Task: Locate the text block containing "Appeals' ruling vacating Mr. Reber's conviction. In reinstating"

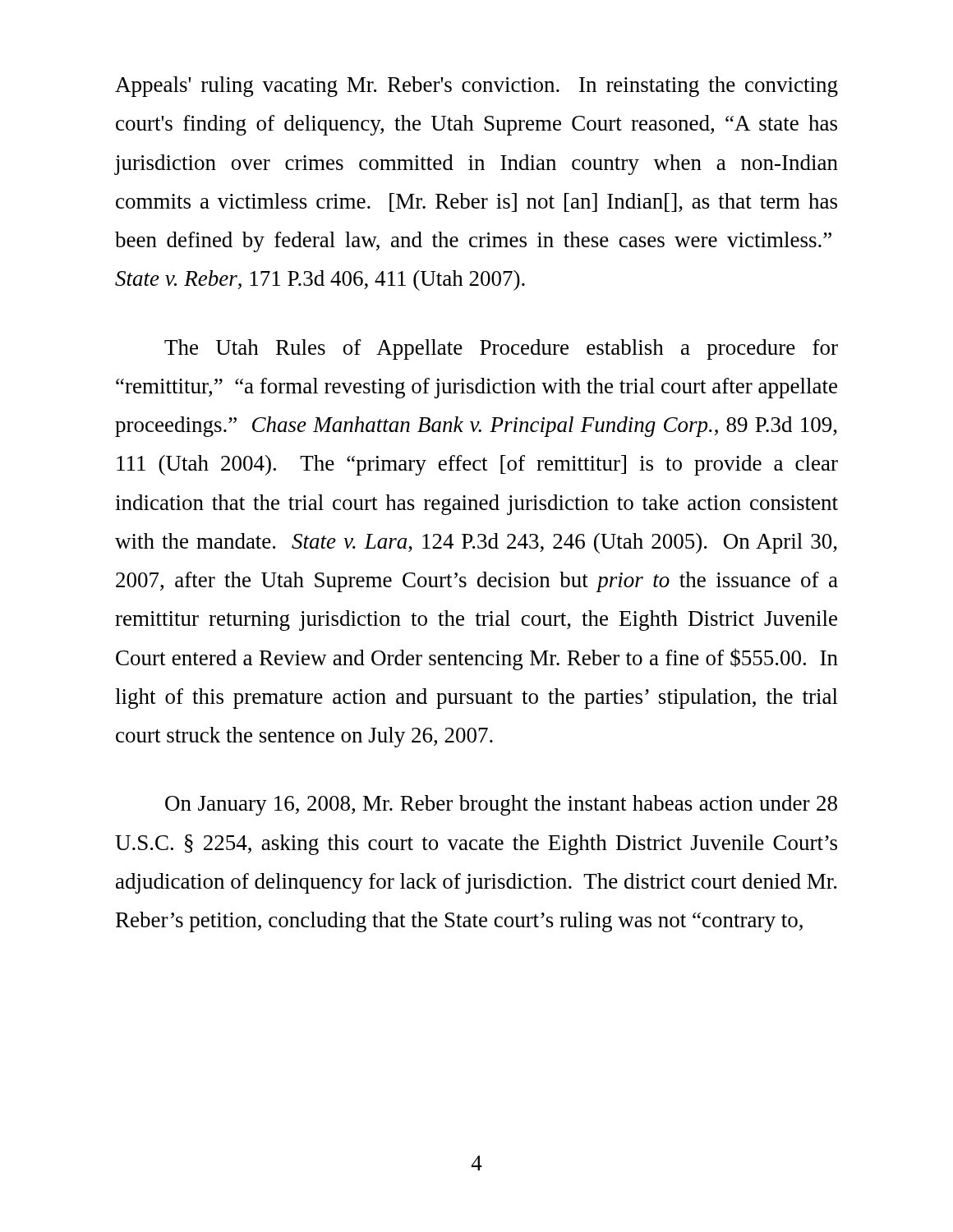Action: pyautogui.click(x=476, y=87)
